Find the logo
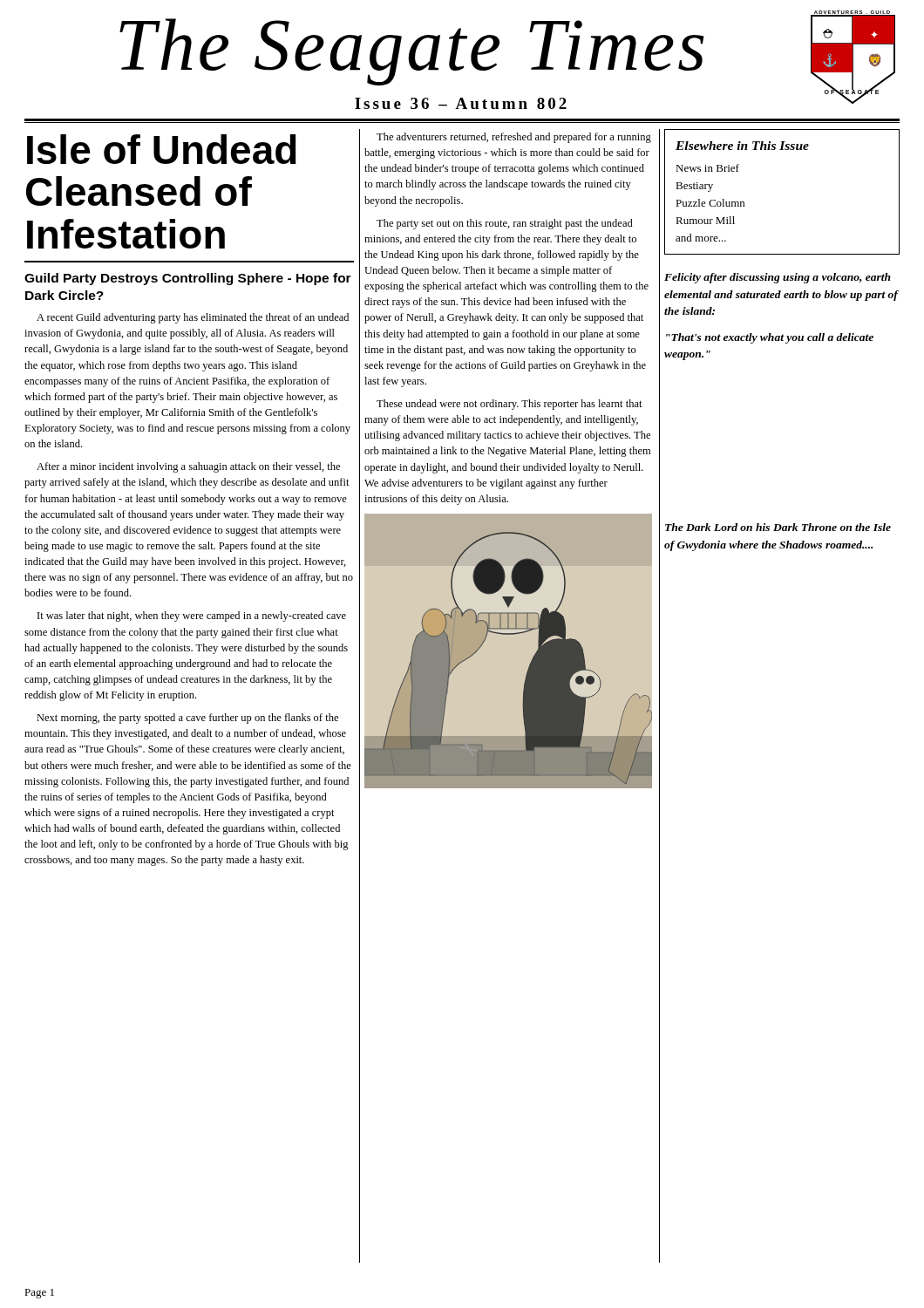 pyautogui.click(x=853, y=57)
